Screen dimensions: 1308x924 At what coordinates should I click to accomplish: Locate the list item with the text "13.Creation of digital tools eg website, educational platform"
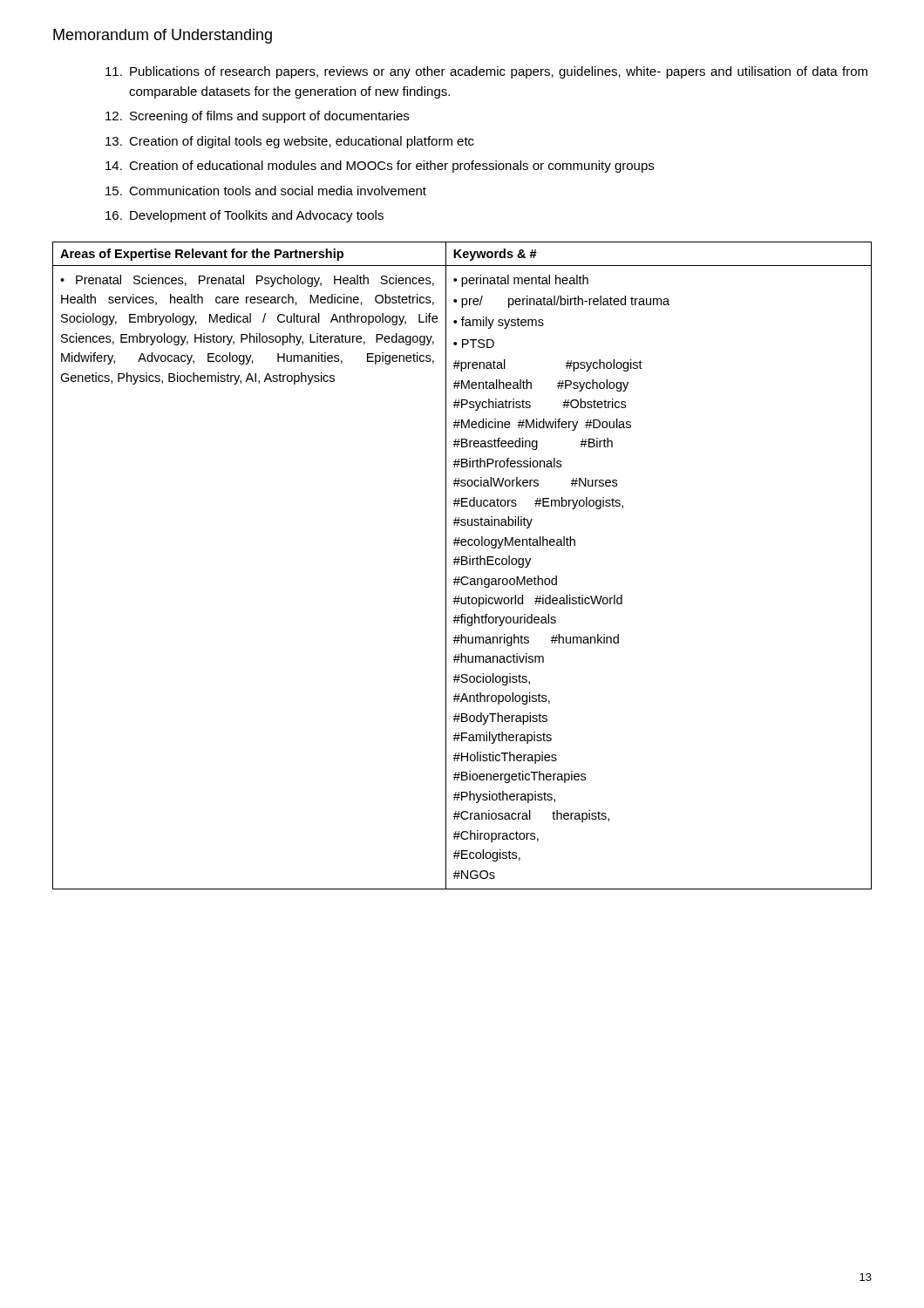290,142
